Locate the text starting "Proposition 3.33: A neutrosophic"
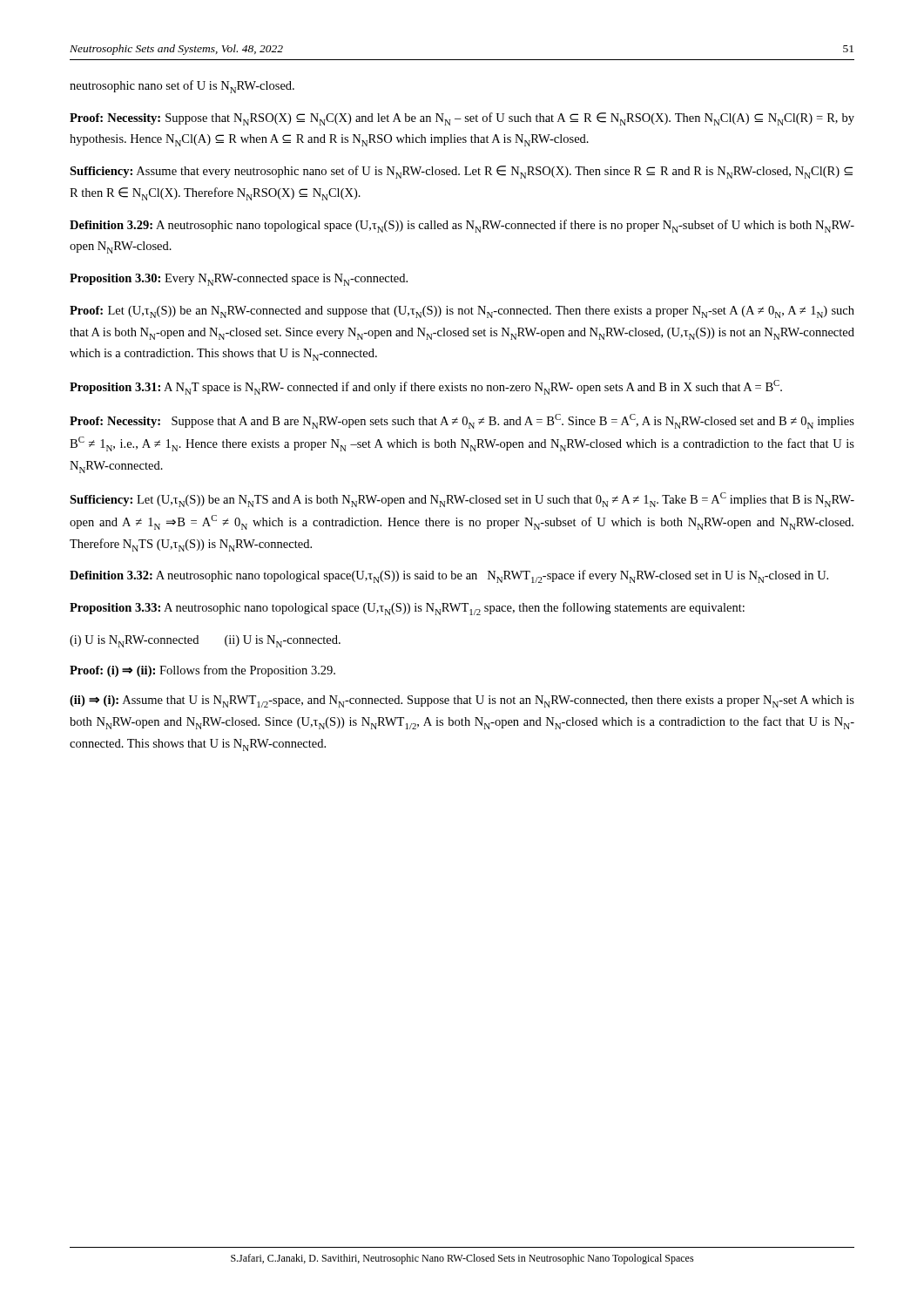Image resolution: width=924 pixels, height=1307 pixels. click(407, 609)
